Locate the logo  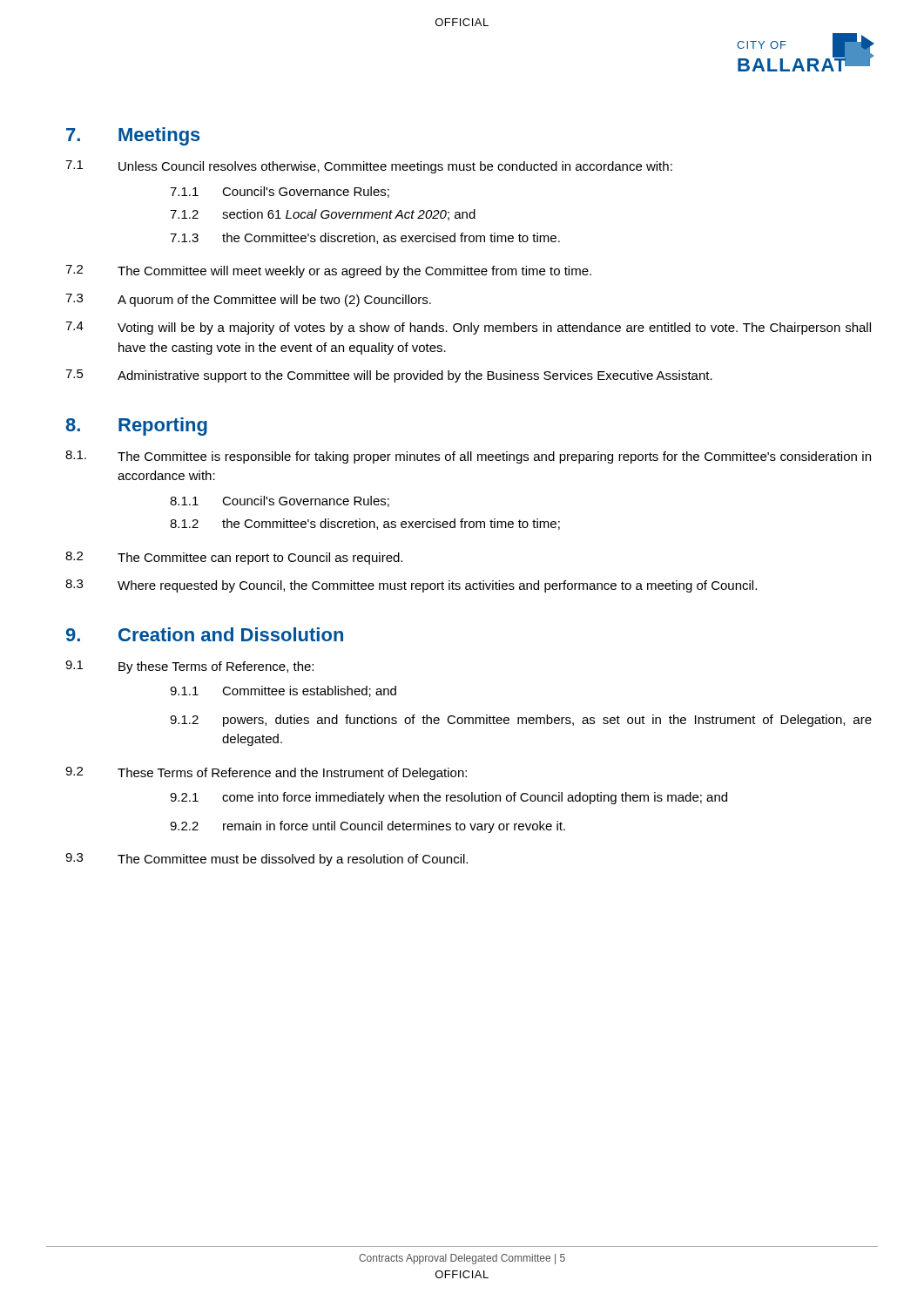806,58
